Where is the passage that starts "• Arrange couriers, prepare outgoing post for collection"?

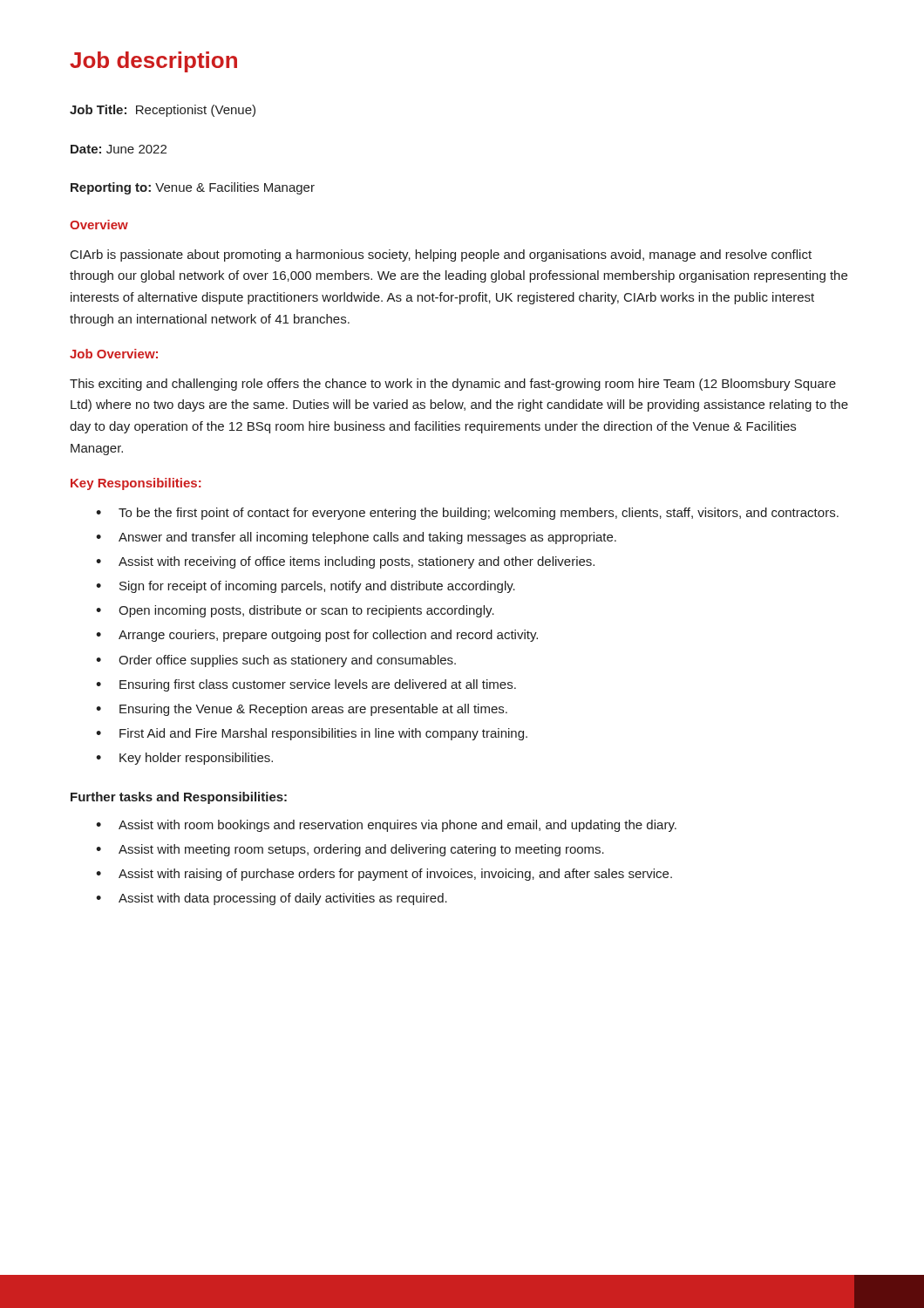pyautogui.click(x=475, y=636)
